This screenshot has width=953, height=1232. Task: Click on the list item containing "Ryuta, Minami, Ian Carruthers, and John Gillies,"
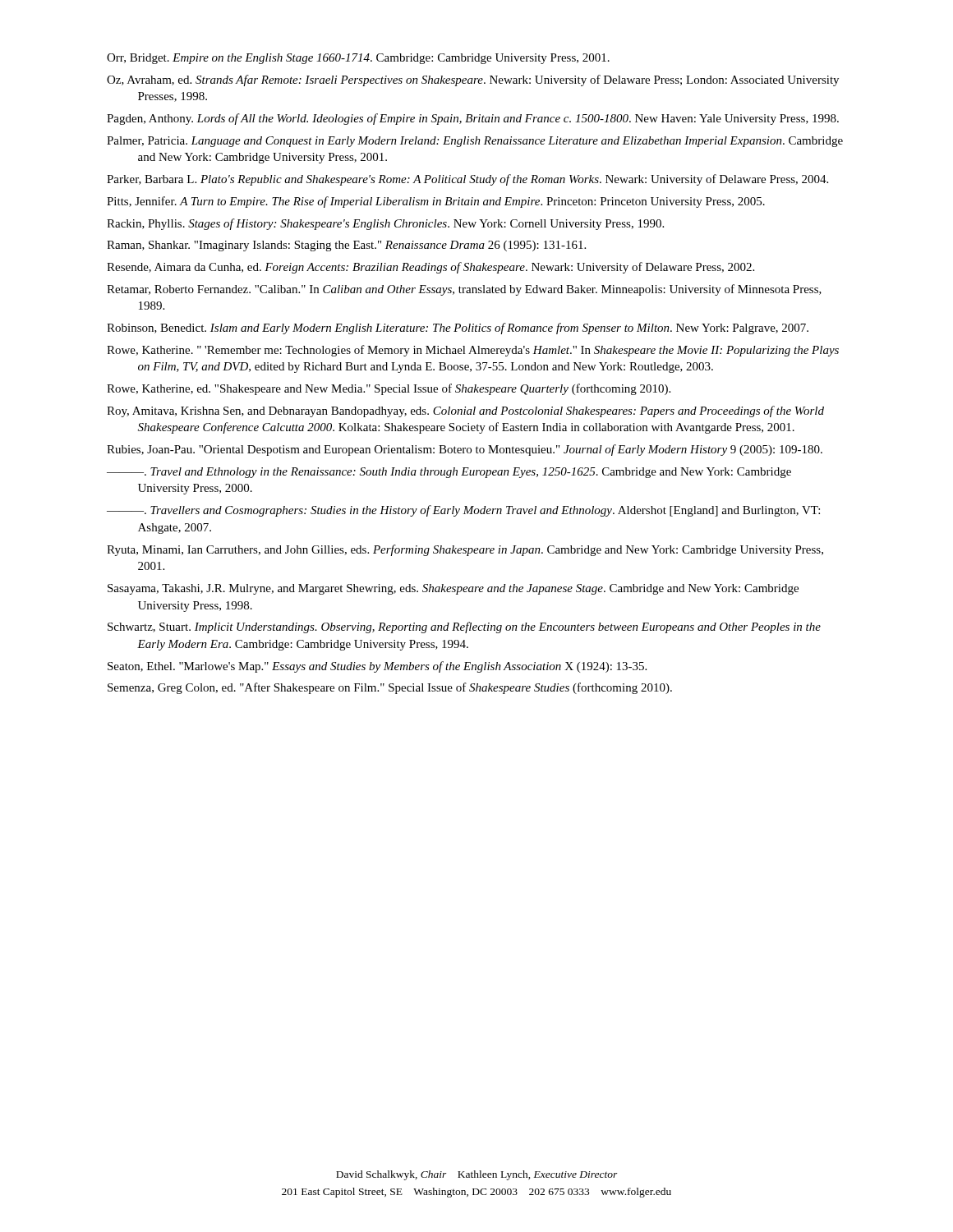click(465, 558)
